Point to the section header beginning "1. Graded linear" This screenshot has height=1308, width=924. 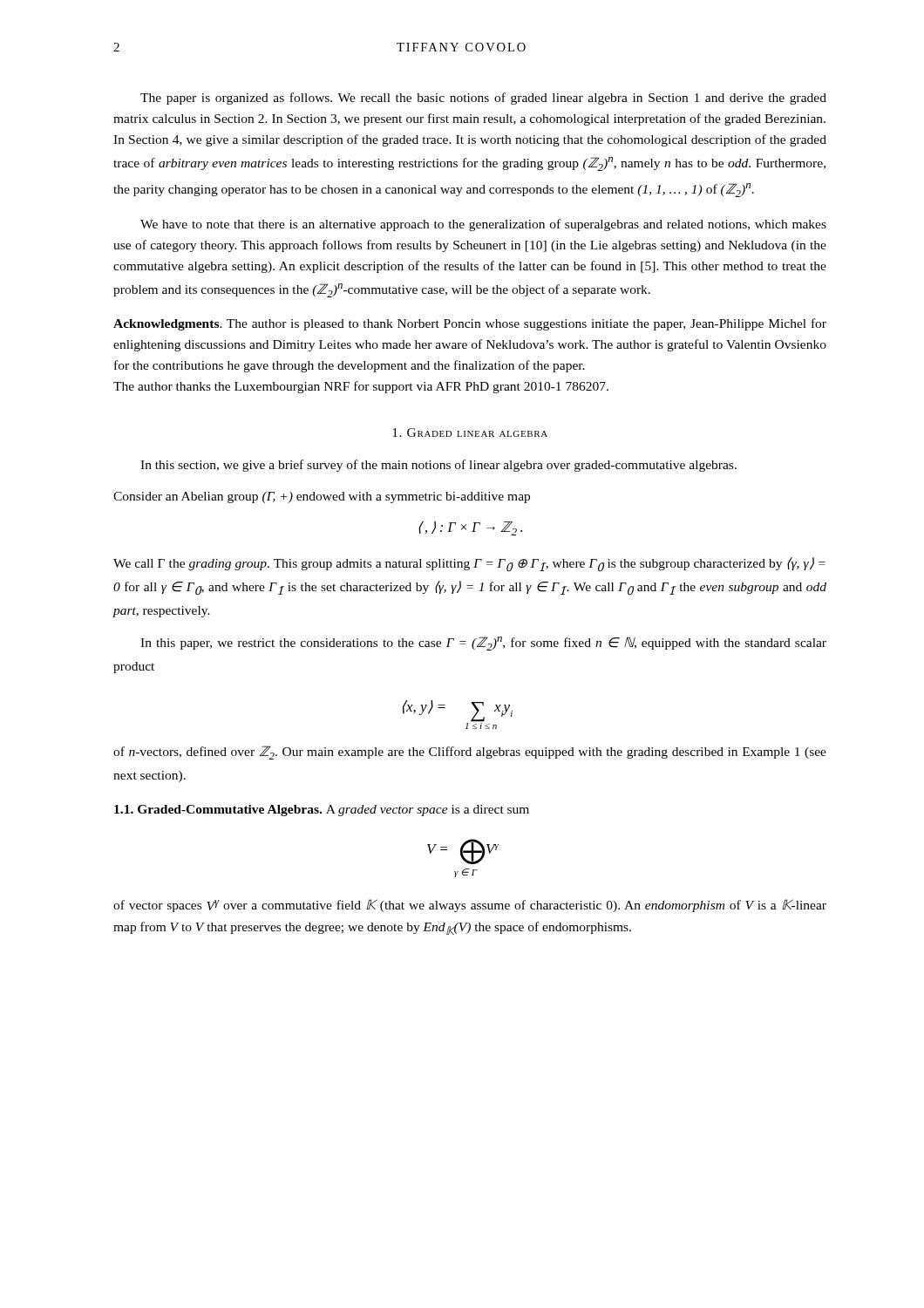click(x=470, y=432)
